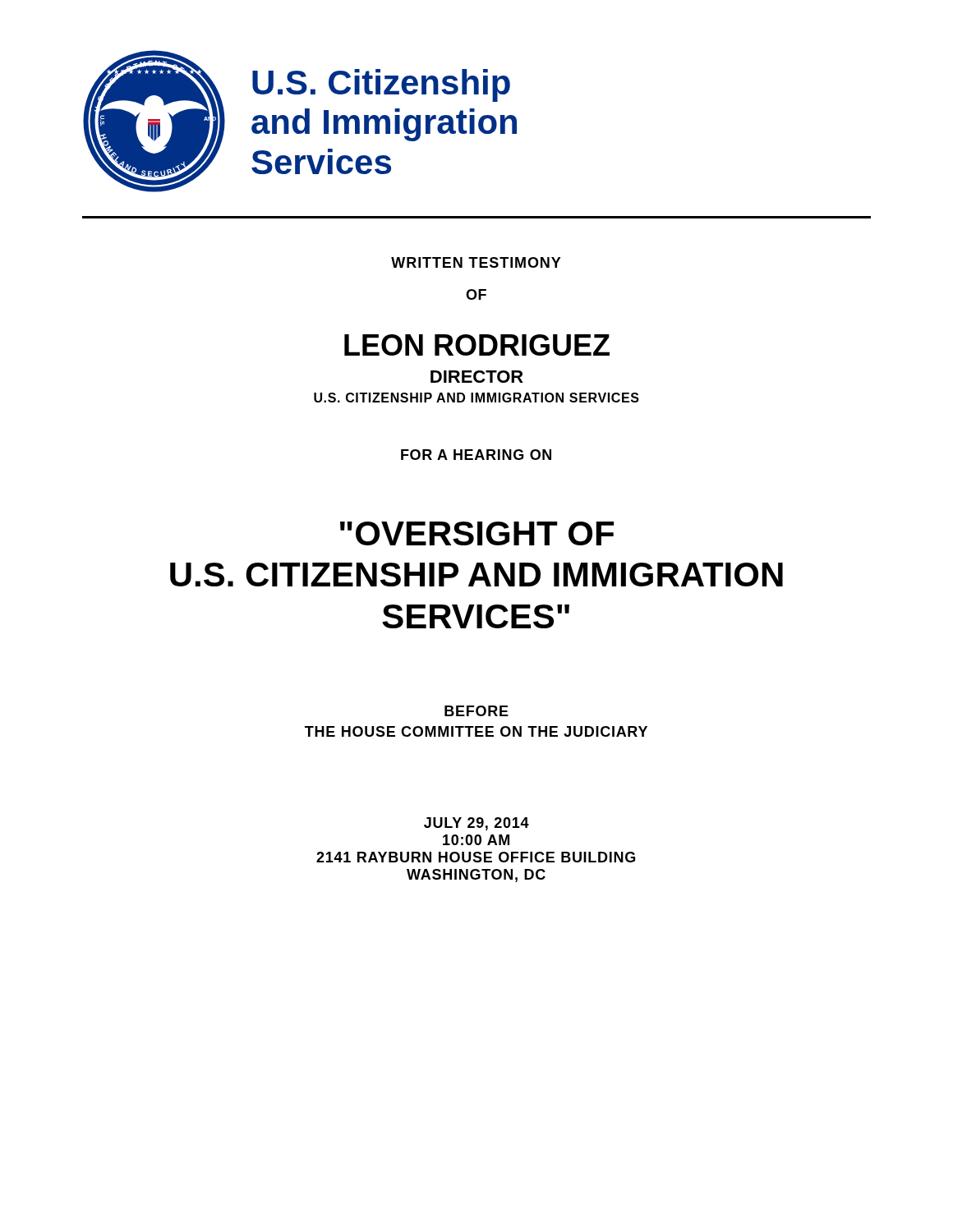The width and height of the screenshot is (953, 1232).
Task: Locate the logo
Action: pos(154,123)
